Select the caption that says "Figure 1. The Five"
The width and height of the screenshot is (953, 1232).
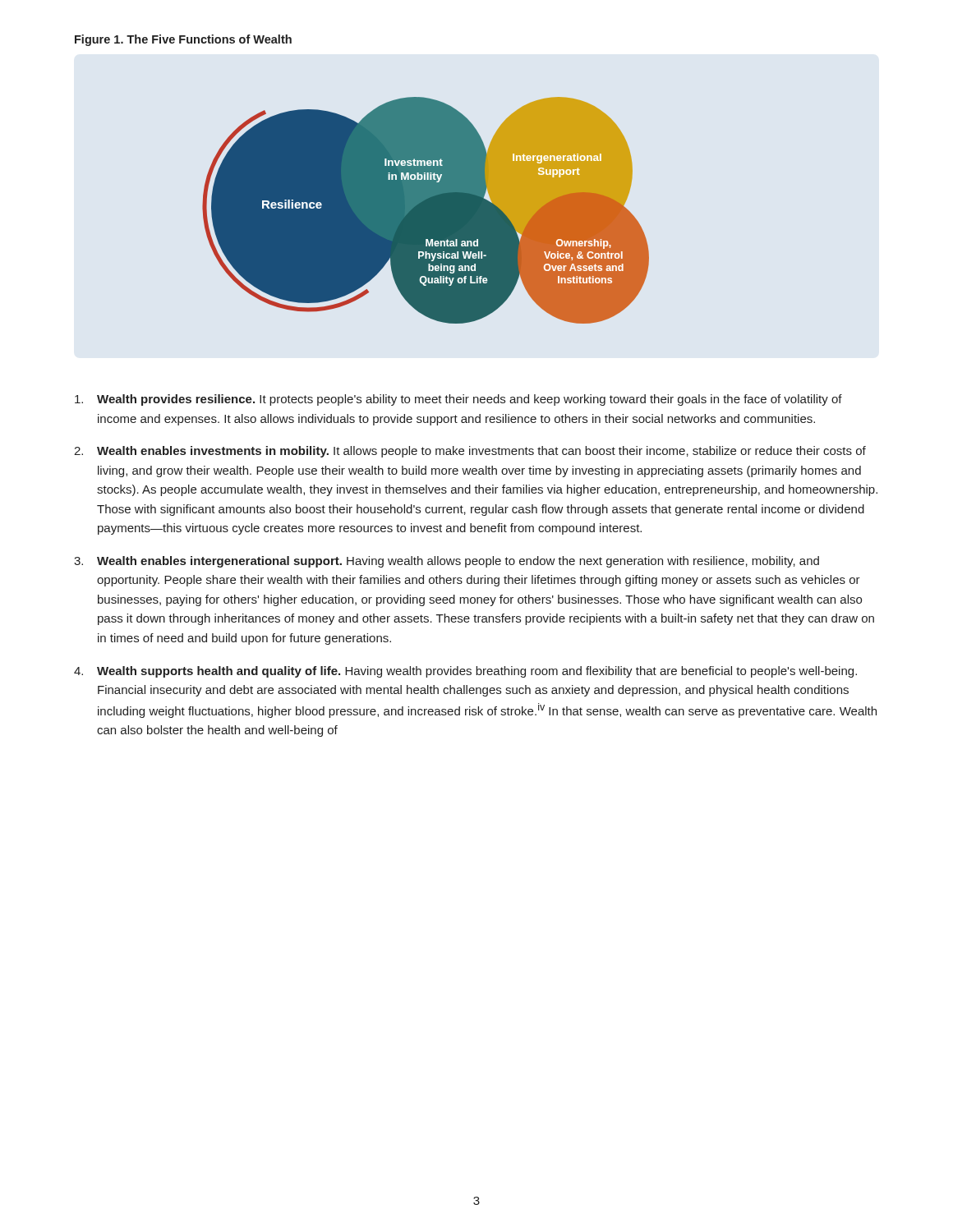183,39
